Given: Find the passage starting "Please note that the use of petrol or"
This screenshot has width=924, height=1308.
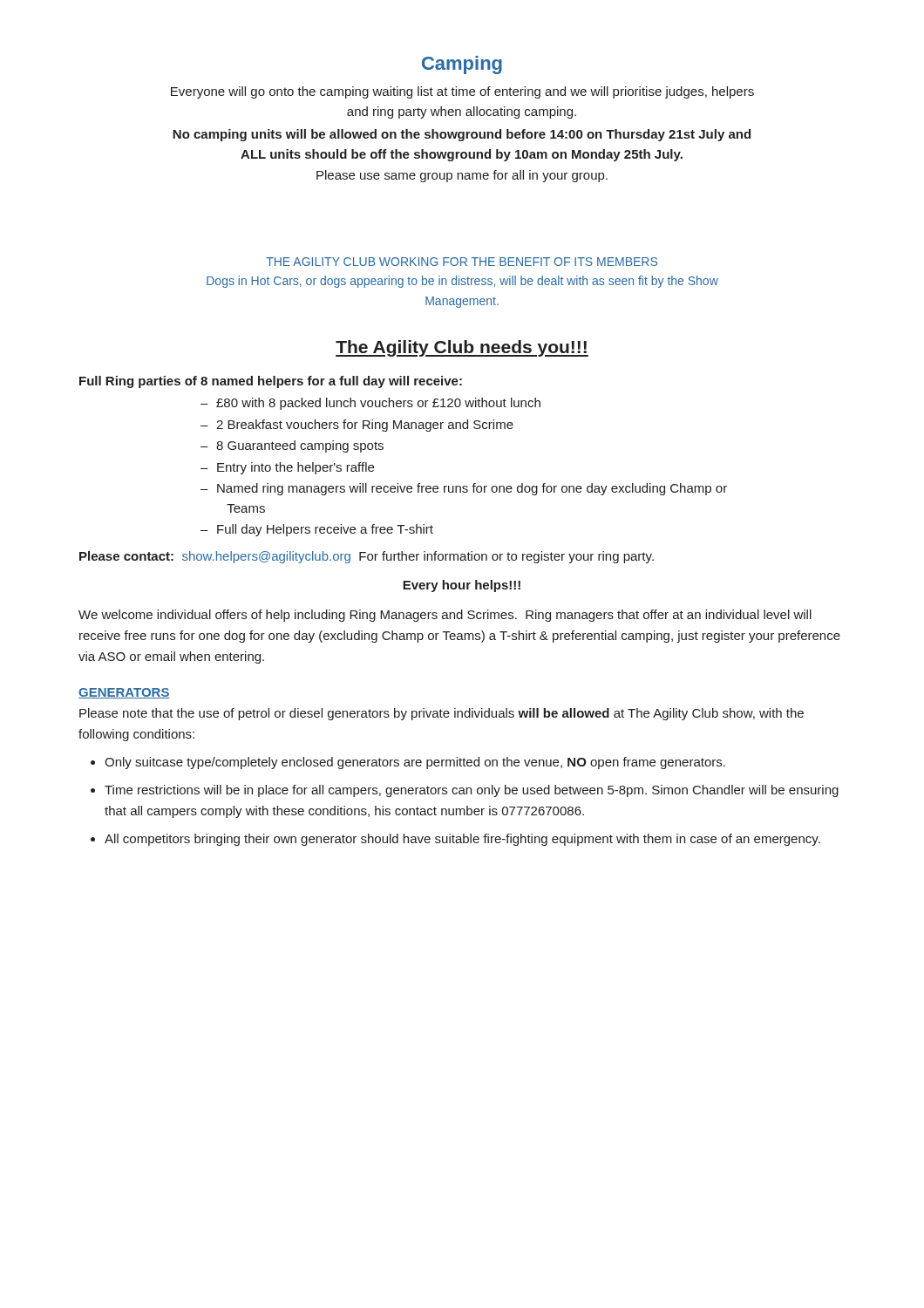Looking at the screenshot, I should [441, 723].
